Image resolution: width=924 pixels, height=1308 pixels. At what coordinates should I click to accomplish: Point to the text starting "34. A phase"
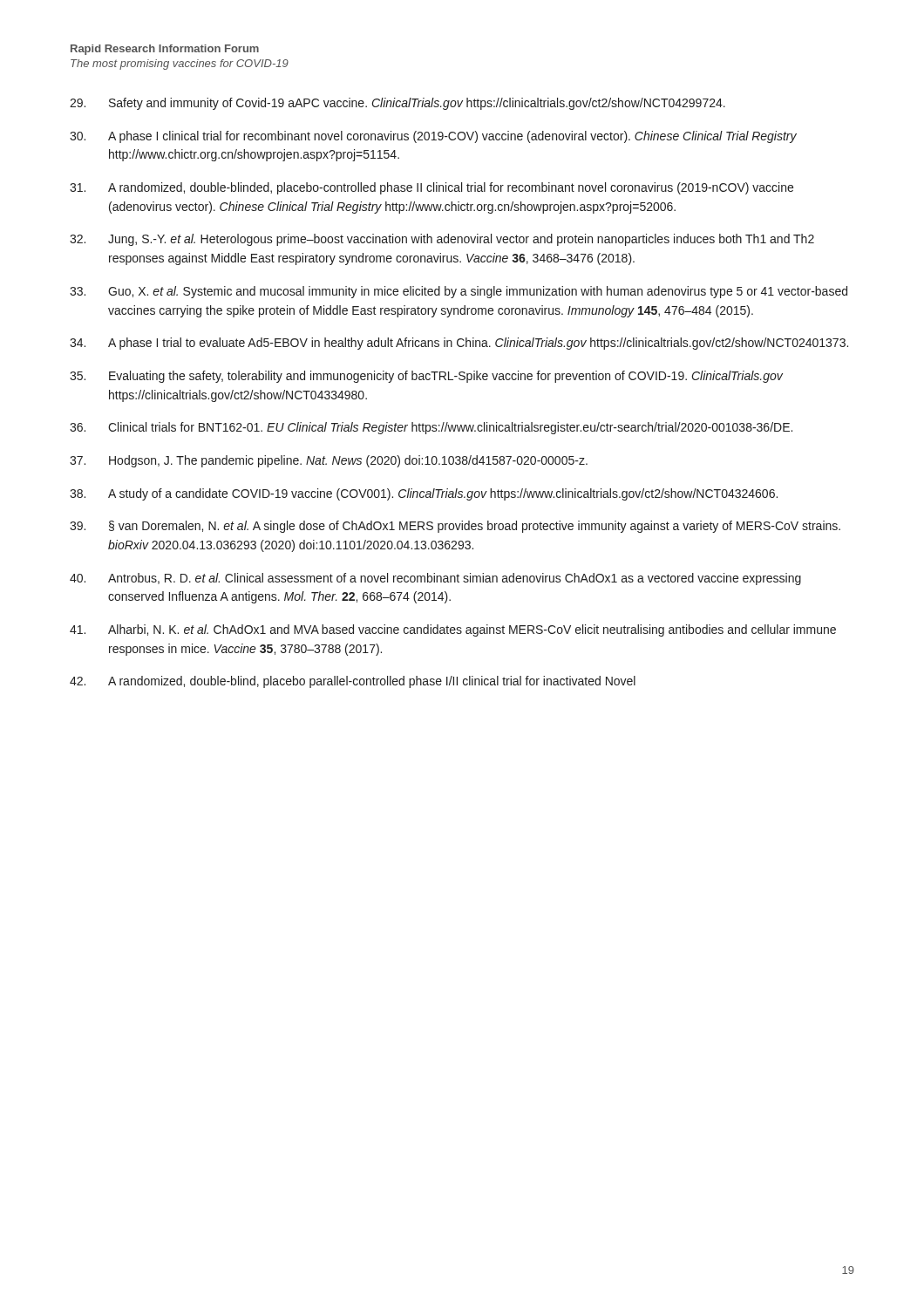click(462, 344)
